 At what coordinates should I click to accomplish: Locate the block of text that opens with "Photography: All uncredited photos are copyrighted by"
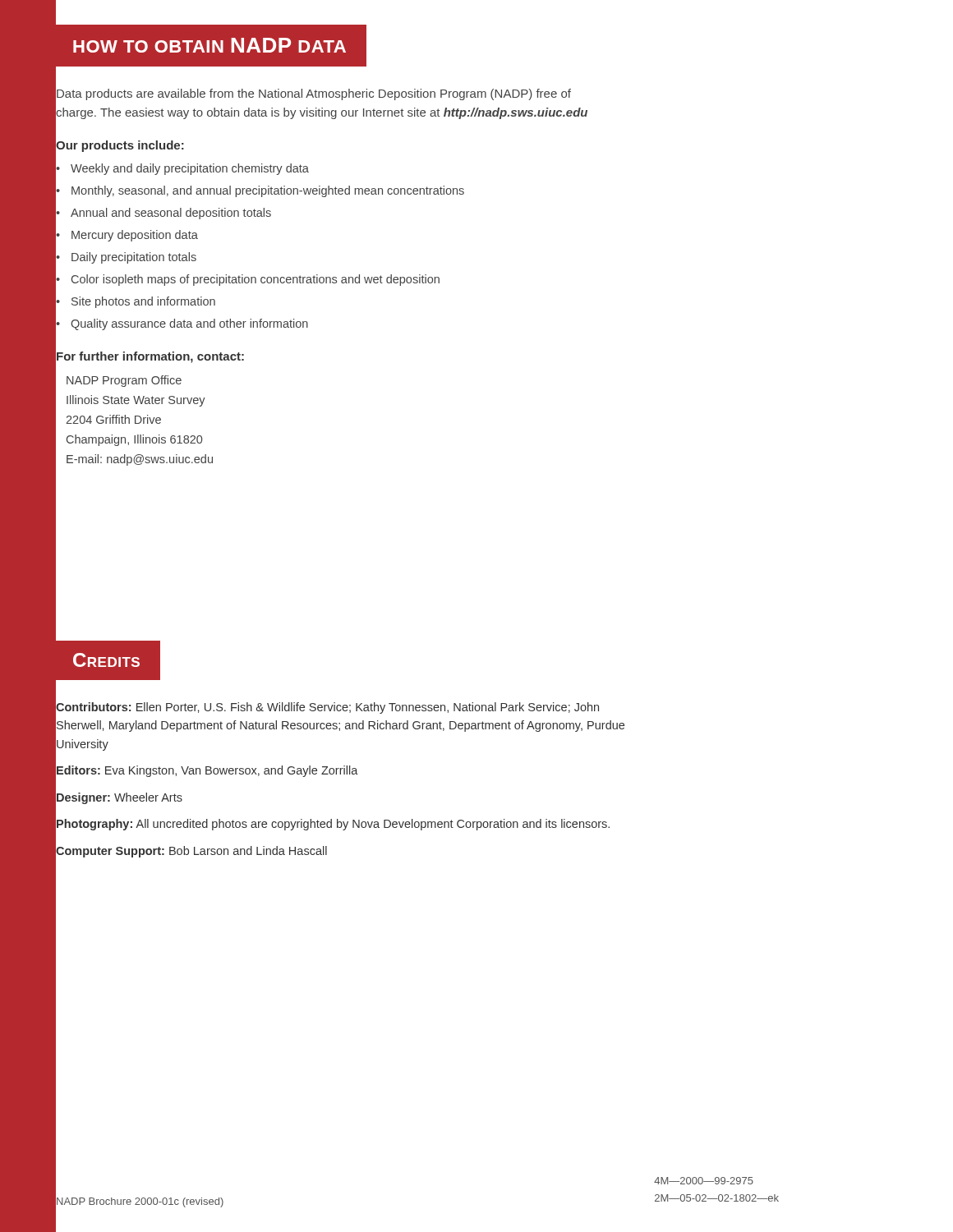(333, 824)
